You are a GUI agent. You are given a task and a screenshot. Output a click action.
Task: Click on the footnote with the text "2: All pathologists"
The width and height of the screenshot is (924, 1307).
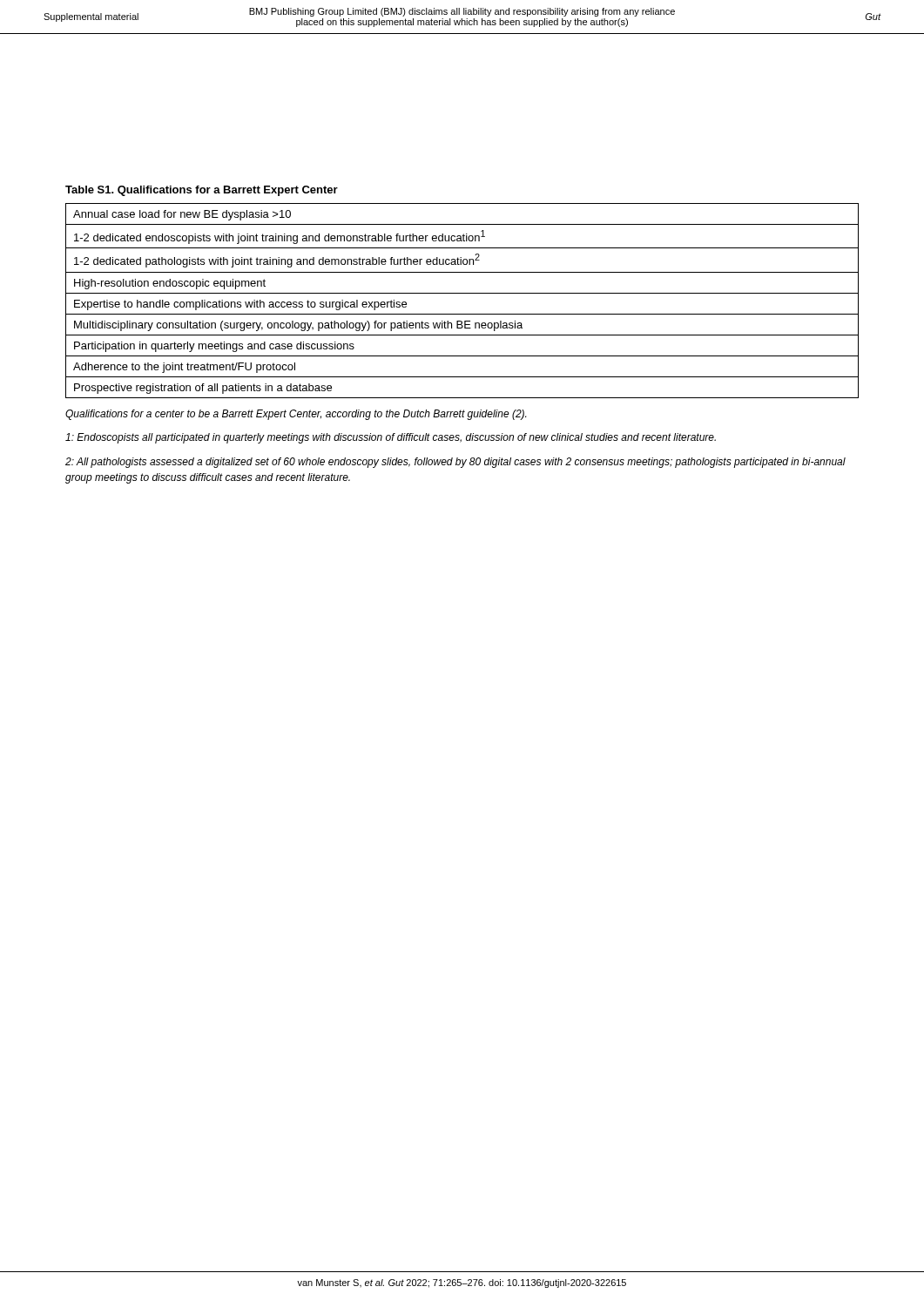click(x=455, y=470)
